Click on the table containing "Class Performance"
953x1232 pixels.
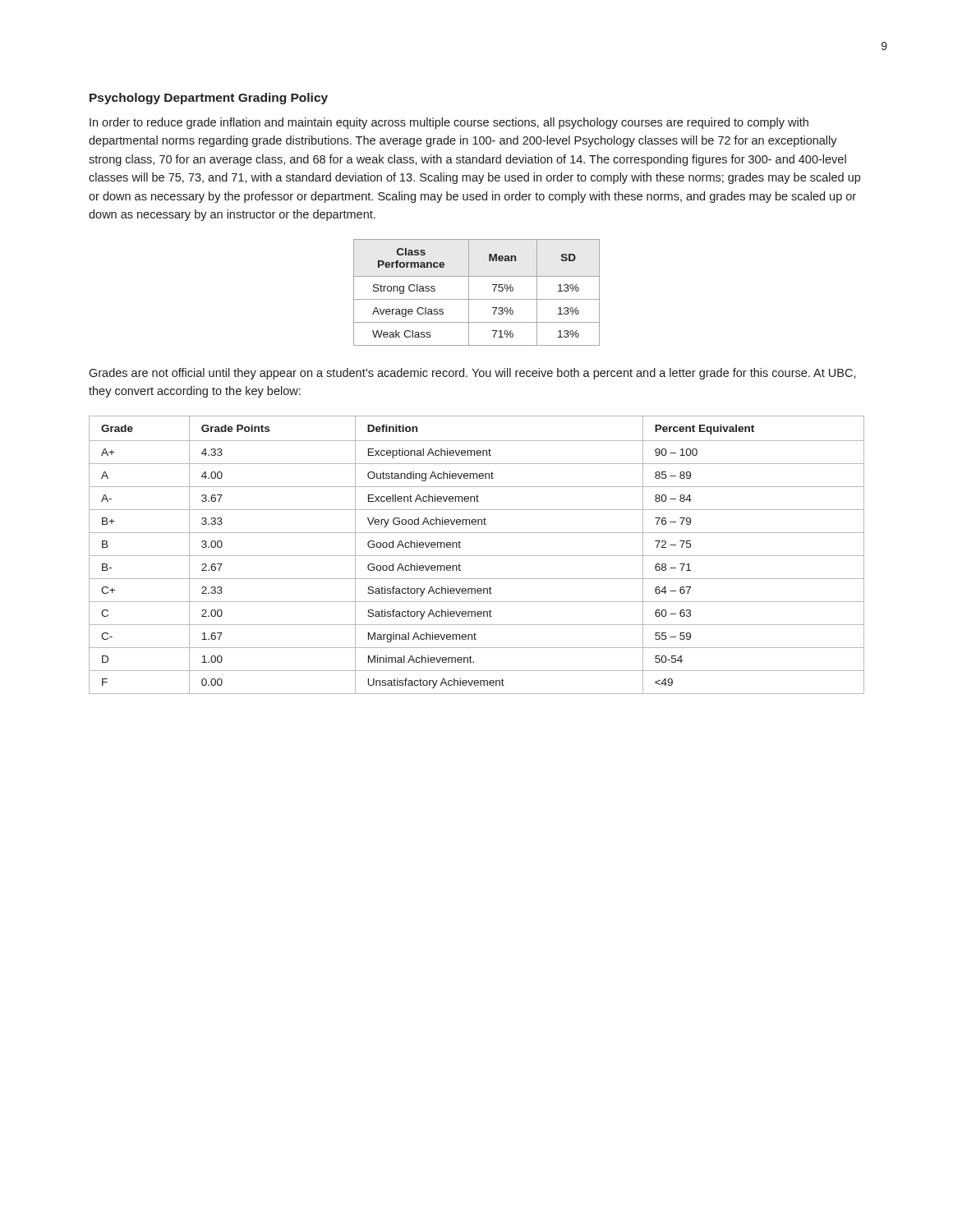476,292
